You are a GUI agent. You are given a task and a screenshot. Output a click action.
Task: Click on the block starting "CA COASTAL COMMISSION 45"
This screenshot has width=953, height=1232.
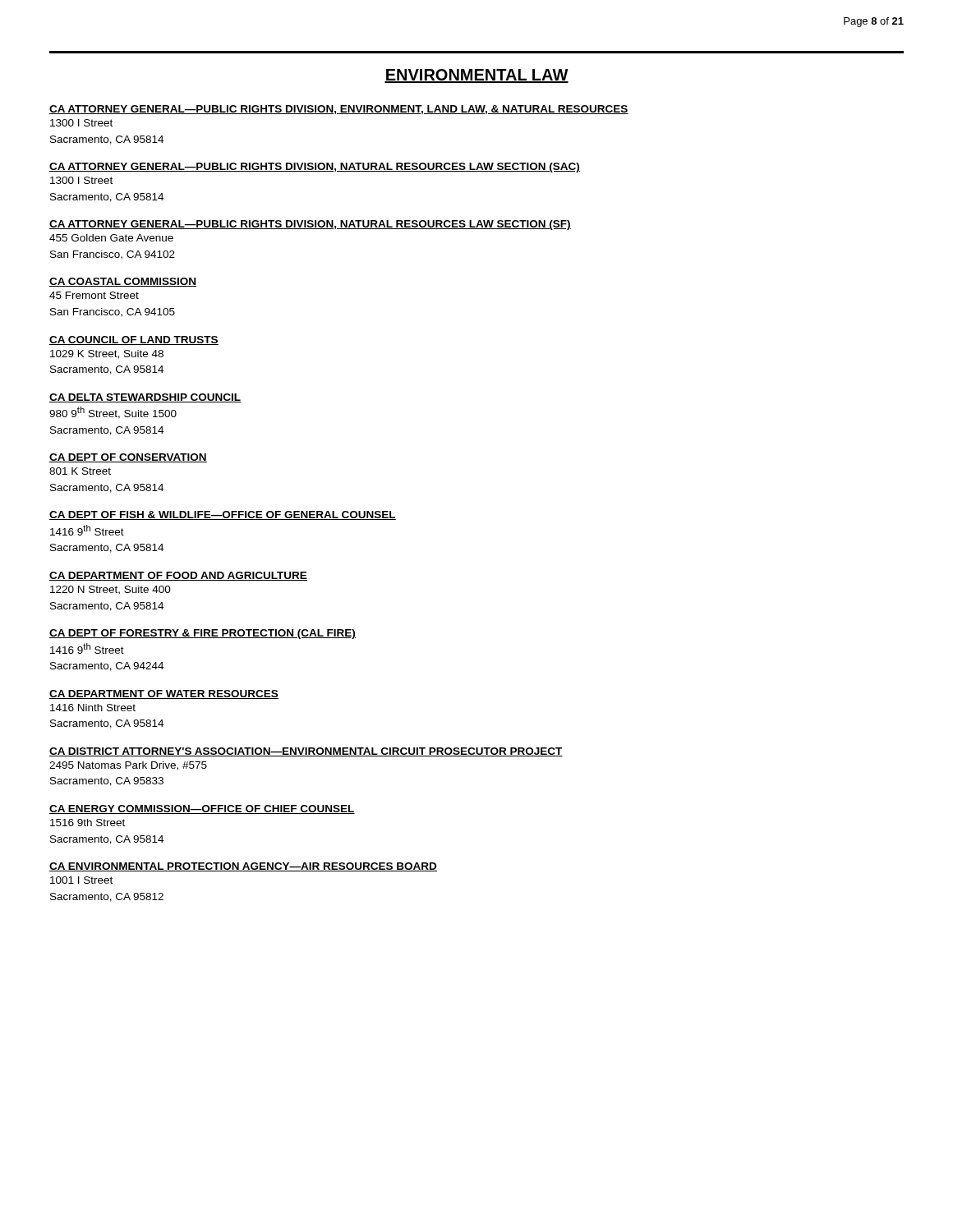point(123,282)
